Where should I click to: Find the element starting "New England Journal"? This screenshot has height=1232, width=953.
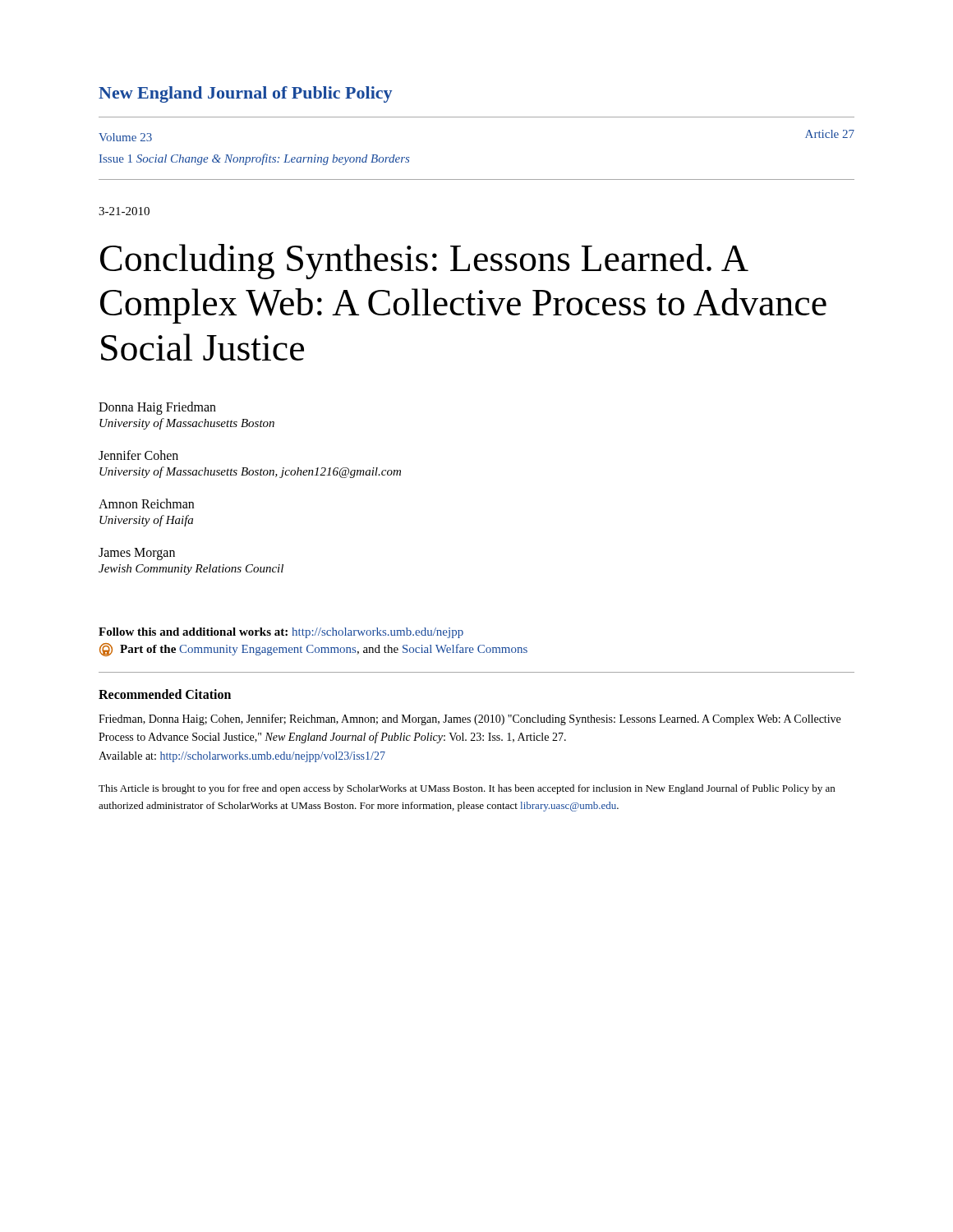click(x=245, y=94)
